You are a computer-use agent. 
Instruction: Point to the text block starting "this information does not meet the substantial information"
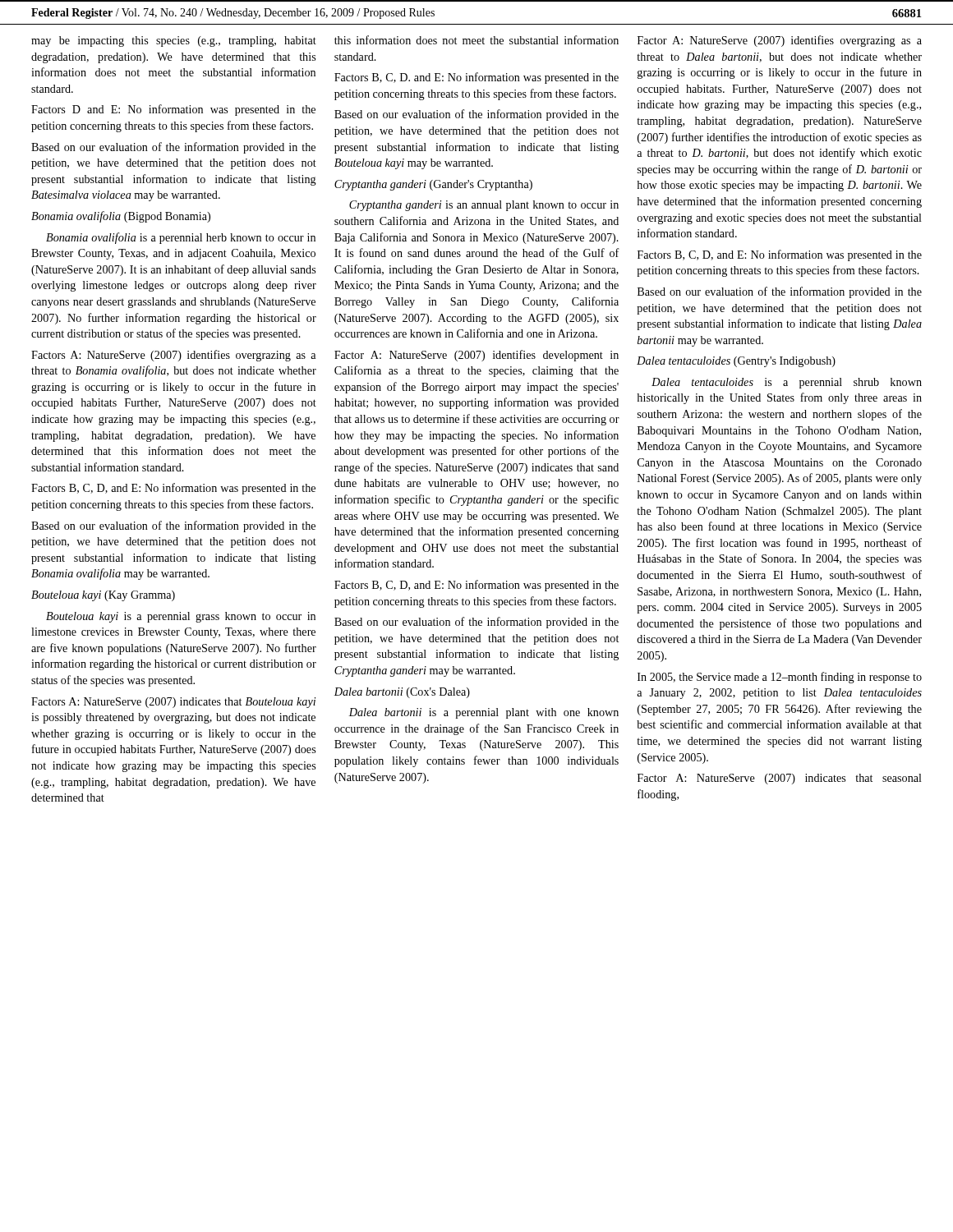[x=476, y=102]
